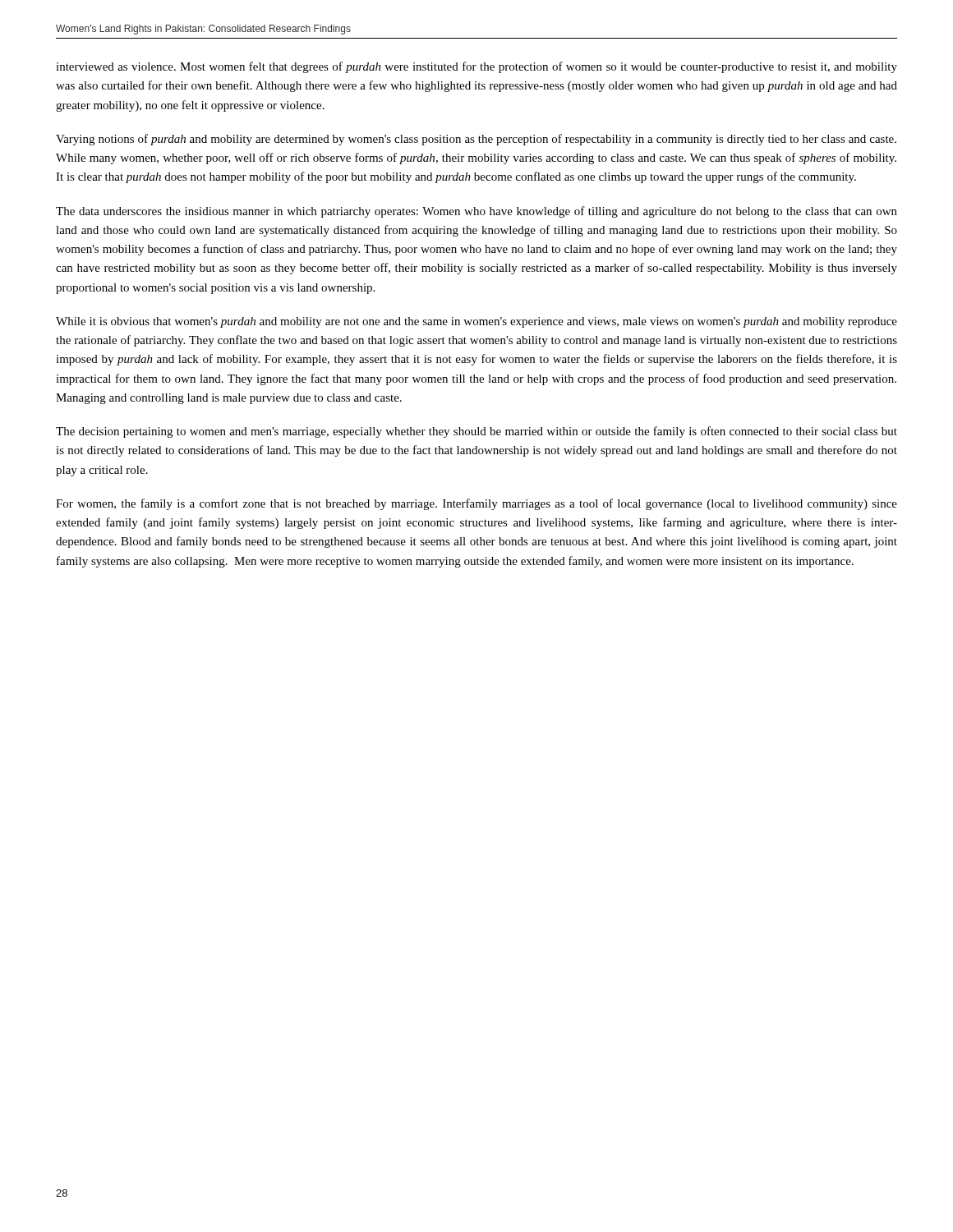Find the text block containing "interviewed as violence. Most women felt"
This screenshot has width=953, height=1232.
click(476, 86)
